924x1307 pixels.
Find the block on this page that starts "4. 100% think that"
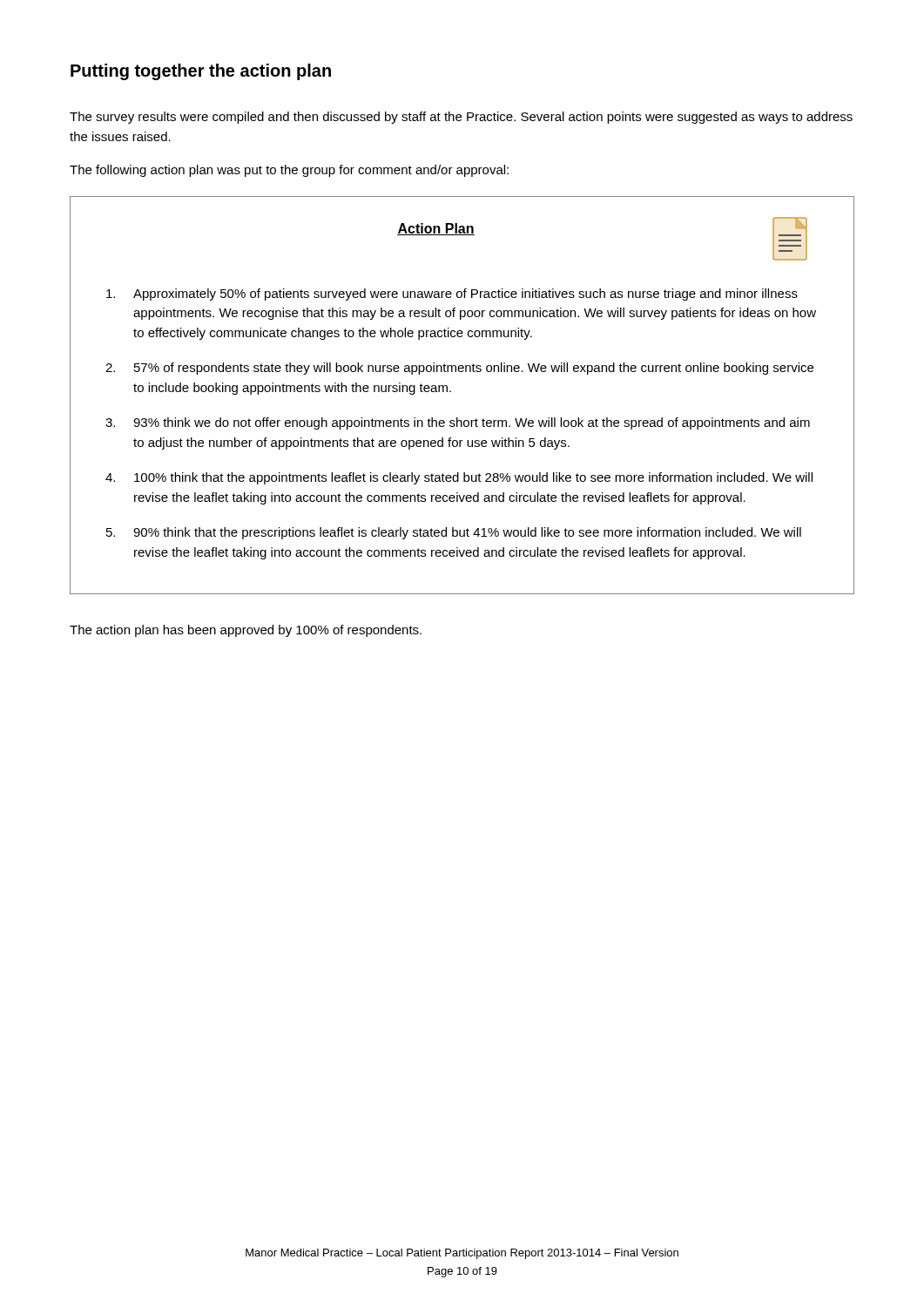(x=462, y=488)
